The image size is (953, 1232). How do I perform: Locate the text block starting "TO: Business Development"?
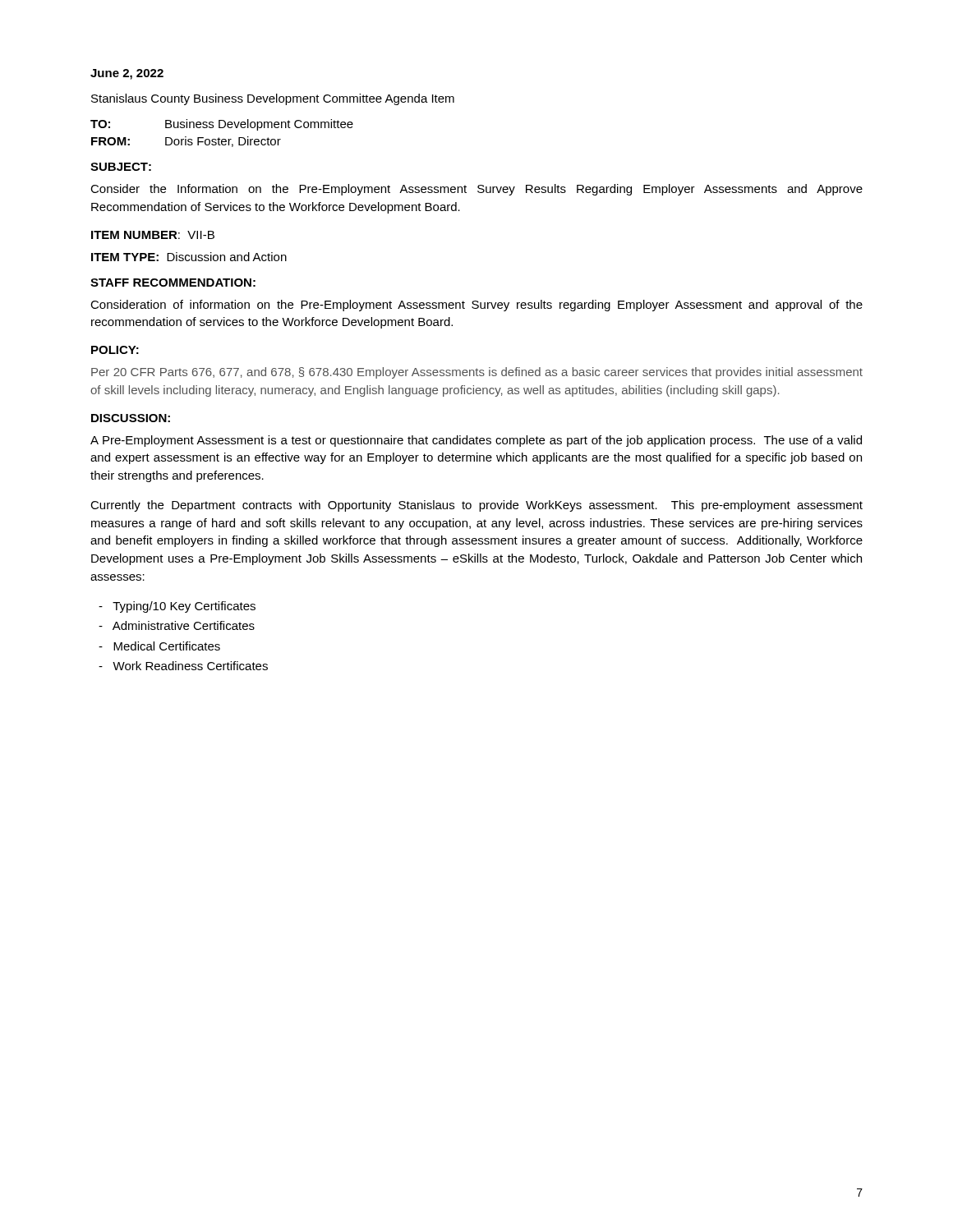222,125
